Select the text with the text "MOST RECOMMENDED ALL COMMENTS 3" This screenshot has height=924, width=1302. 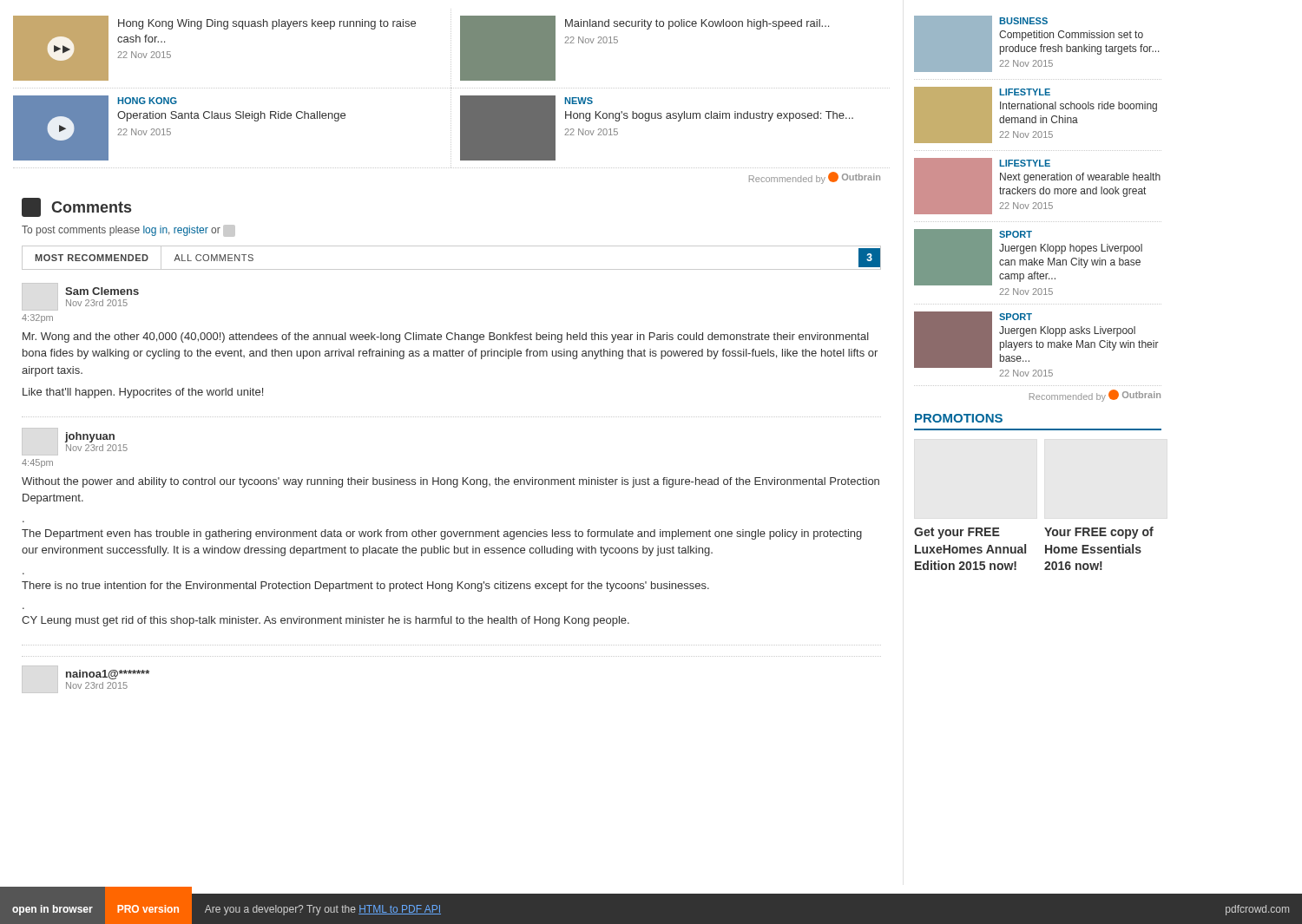pyautogui.click(x=451, y=258)
